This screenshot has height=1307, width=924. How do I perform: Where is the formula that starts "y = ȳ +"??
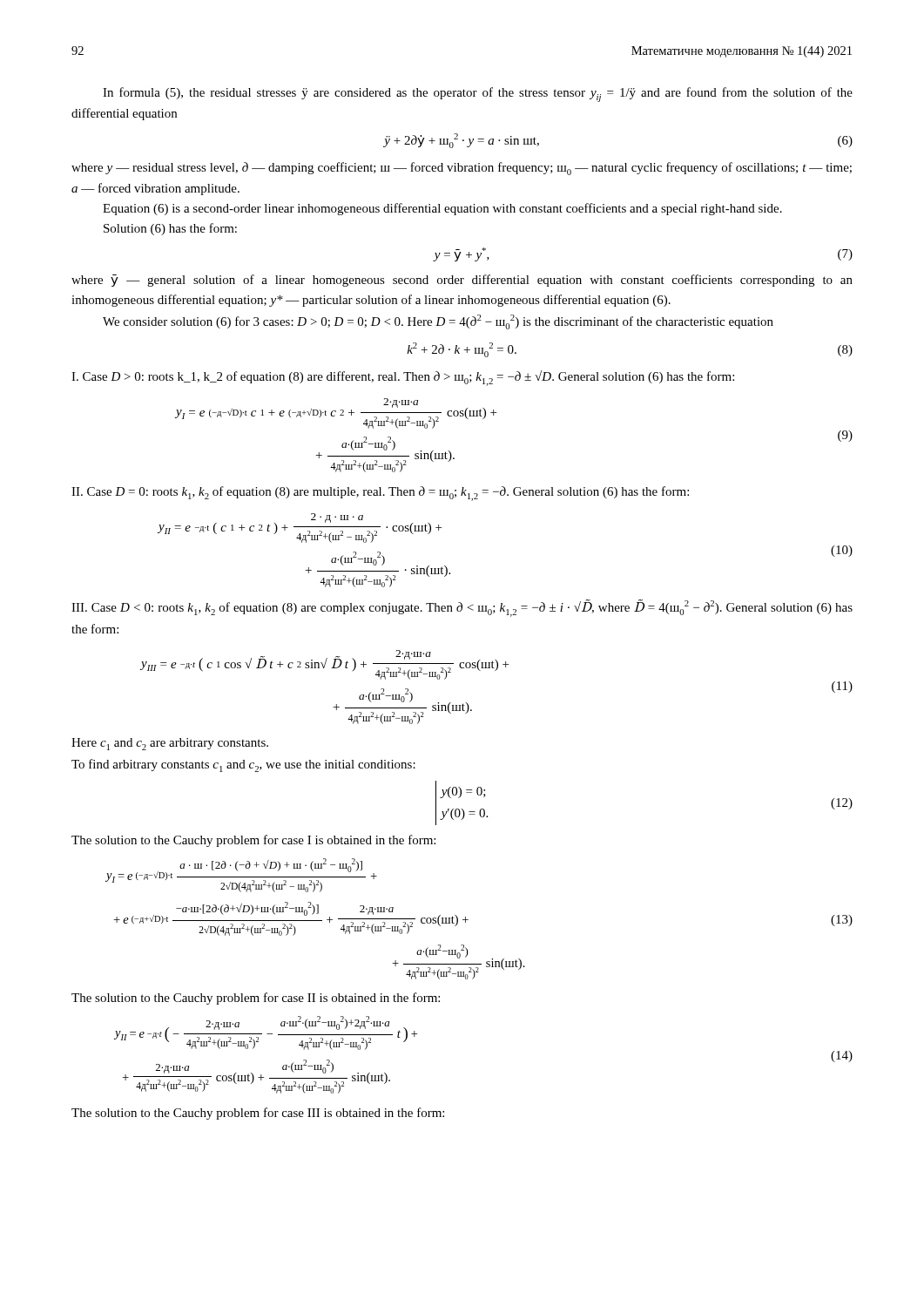462,254
